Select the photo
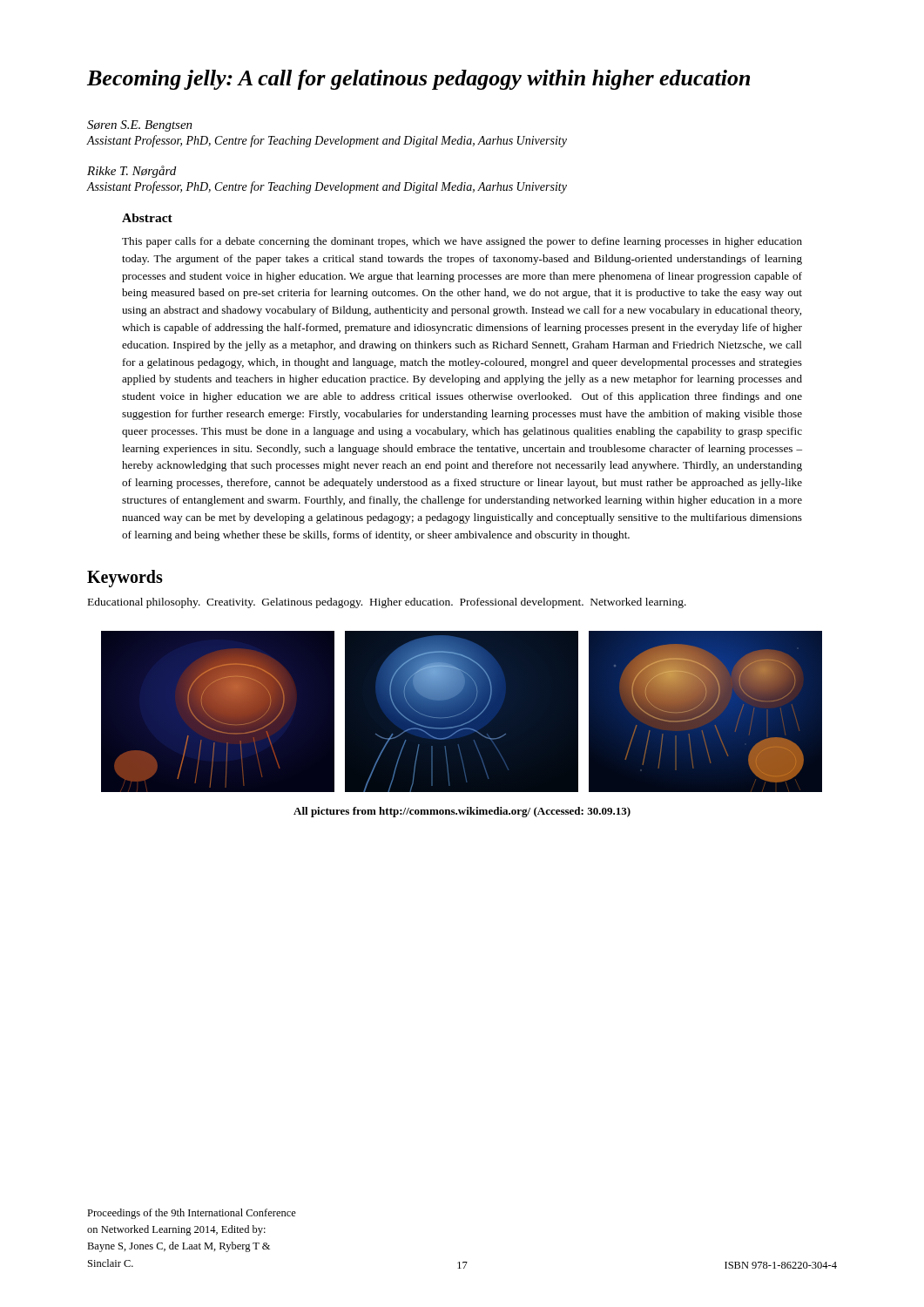This screenshot has height=1307, width=924. [462, 713]
